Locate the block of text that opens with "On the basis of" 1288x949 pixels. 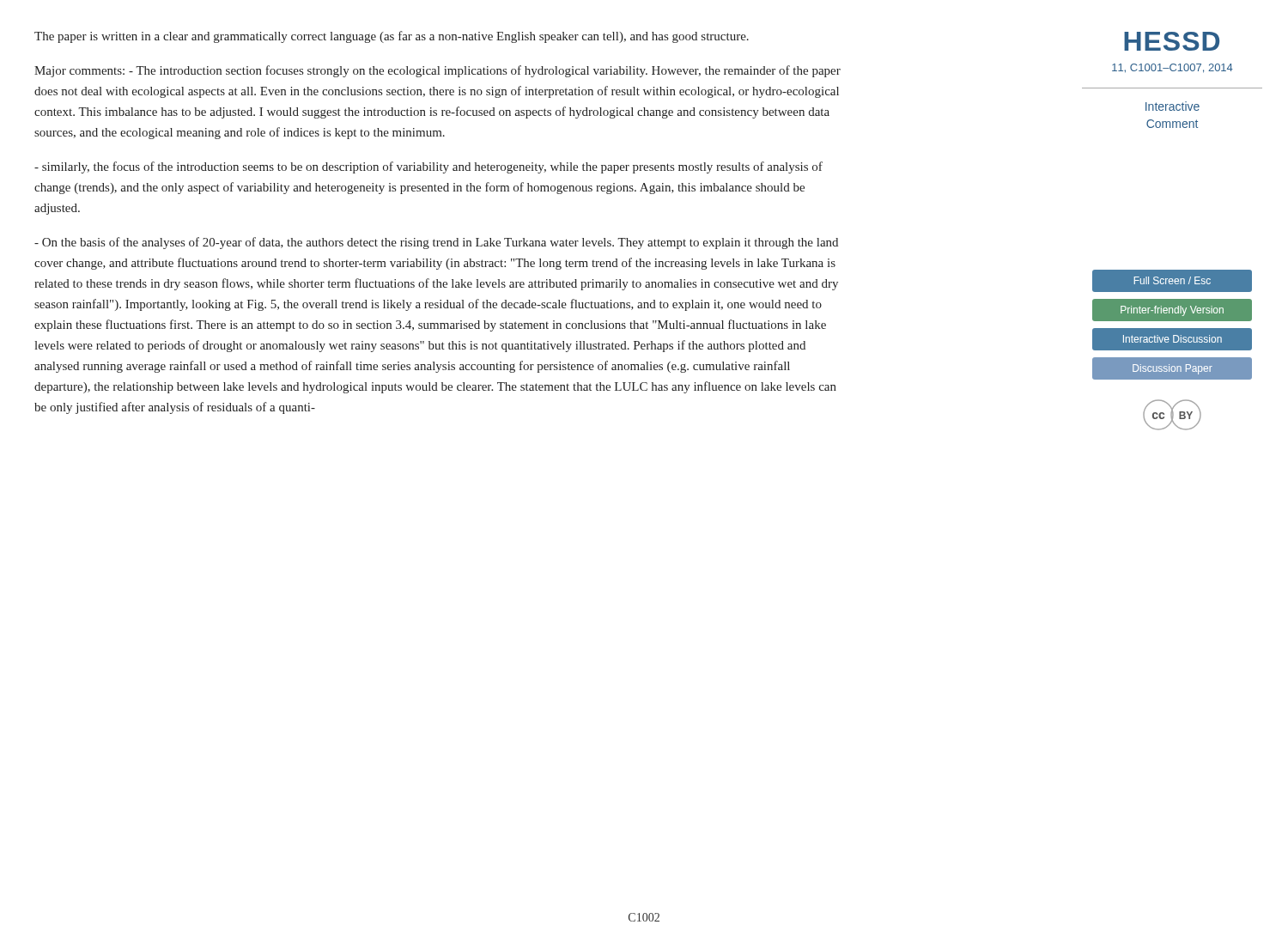436,325
